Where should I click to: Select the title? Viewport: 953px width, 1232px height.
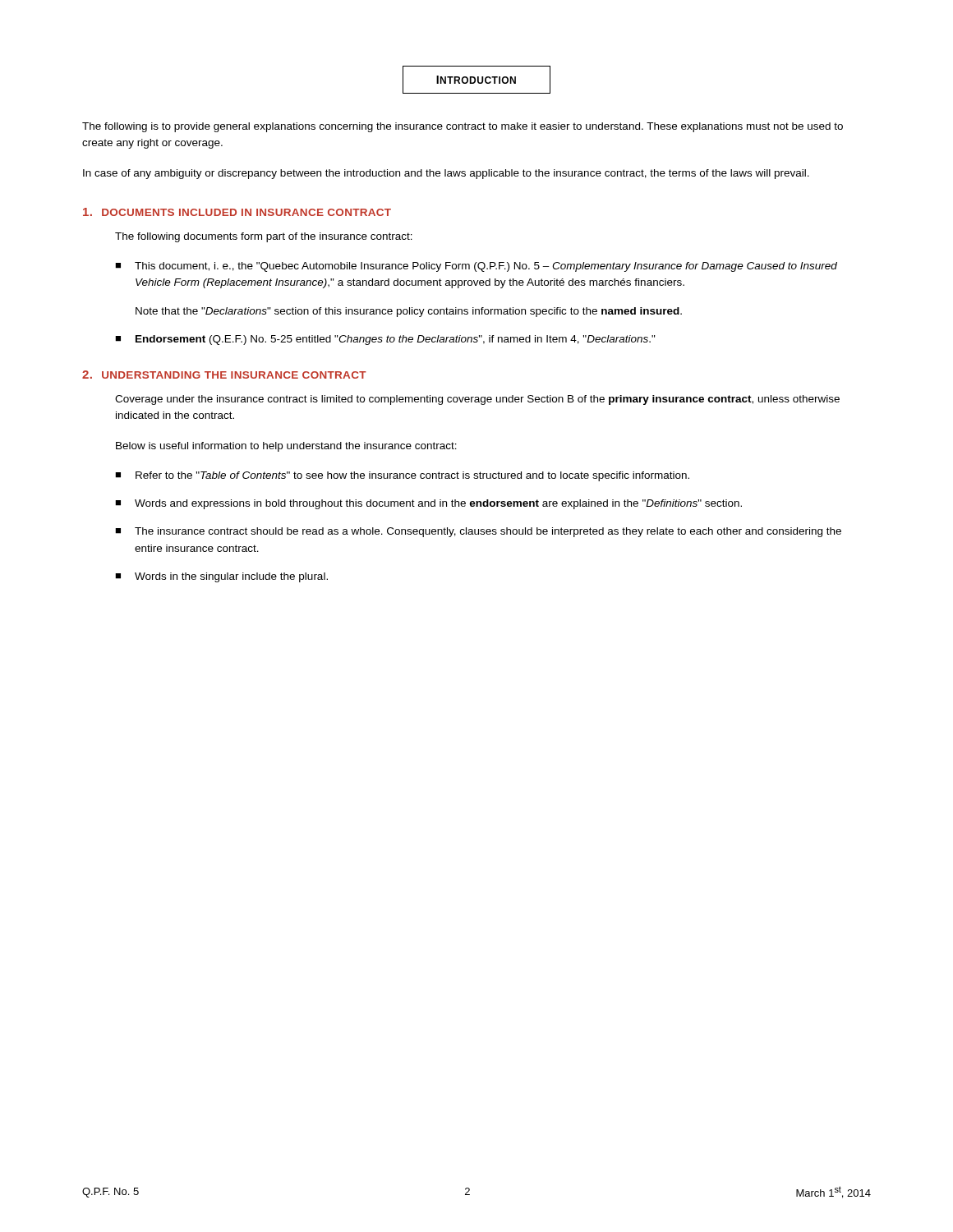coord(476,80)
